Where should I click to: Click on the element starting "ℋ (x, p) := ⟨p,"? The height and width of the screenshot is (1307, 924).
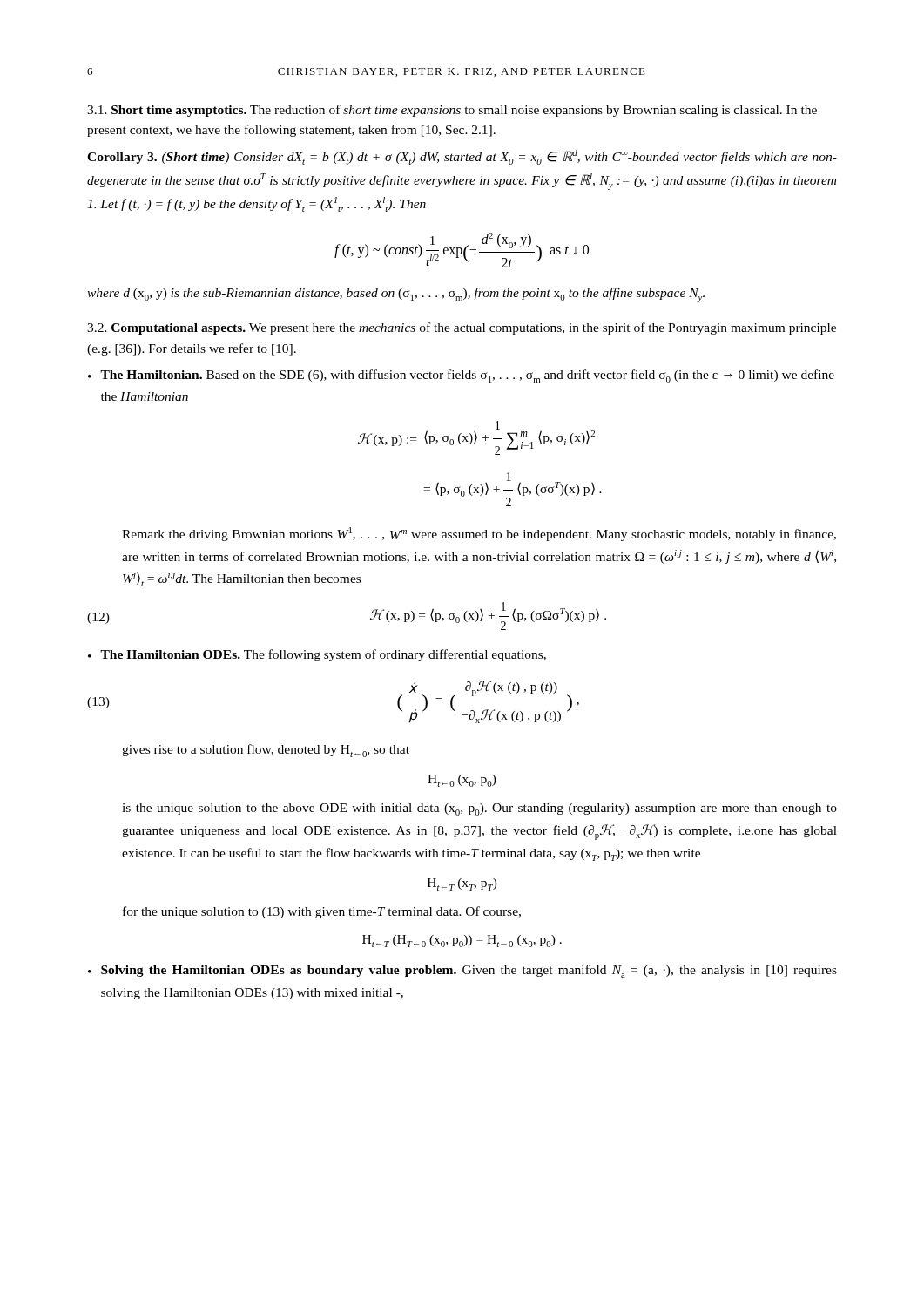pos(479,465)
